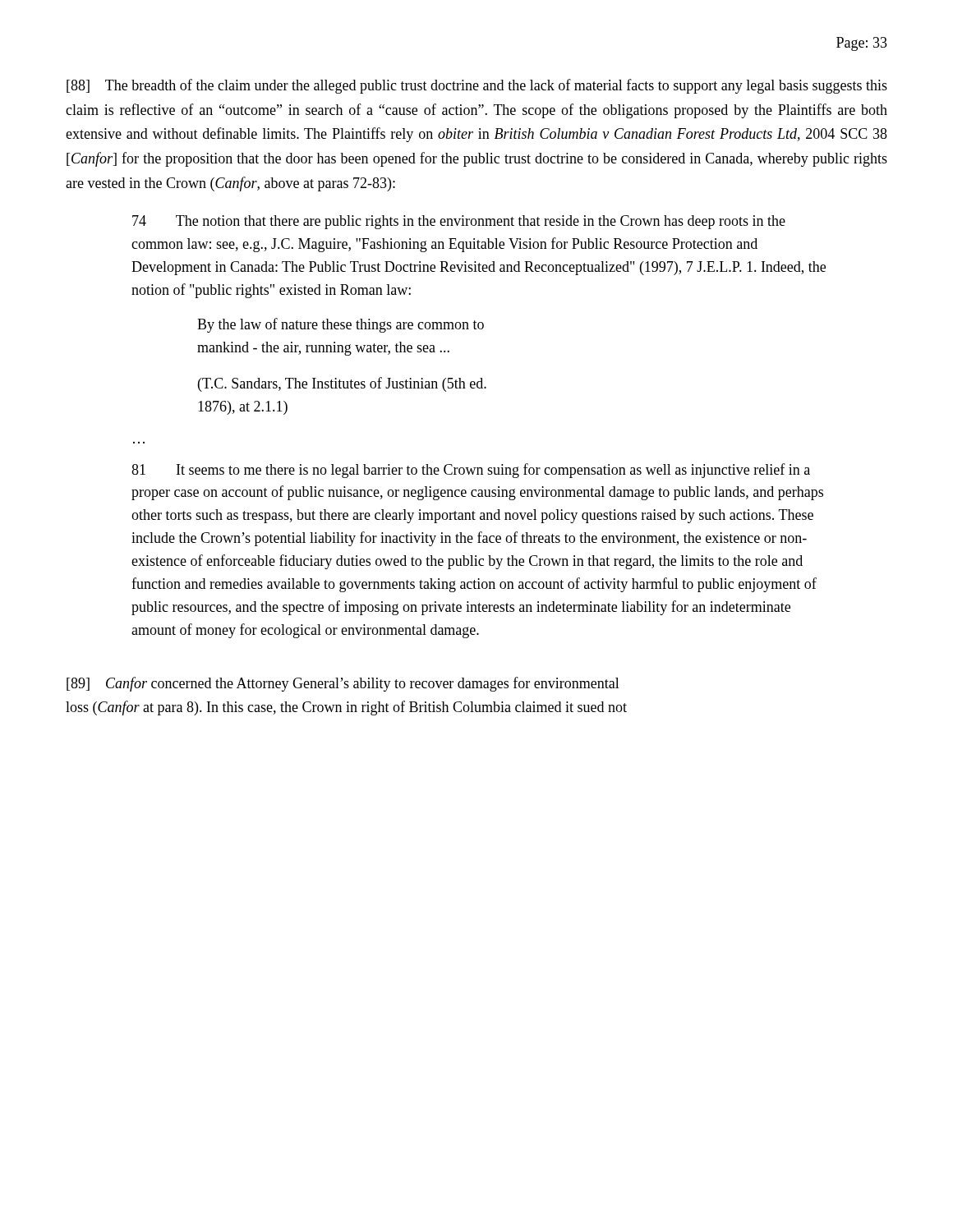Click on the text block containing "81 It seems to me there"
Viewport: 953px width, 1232px height.
pos(478,550)
